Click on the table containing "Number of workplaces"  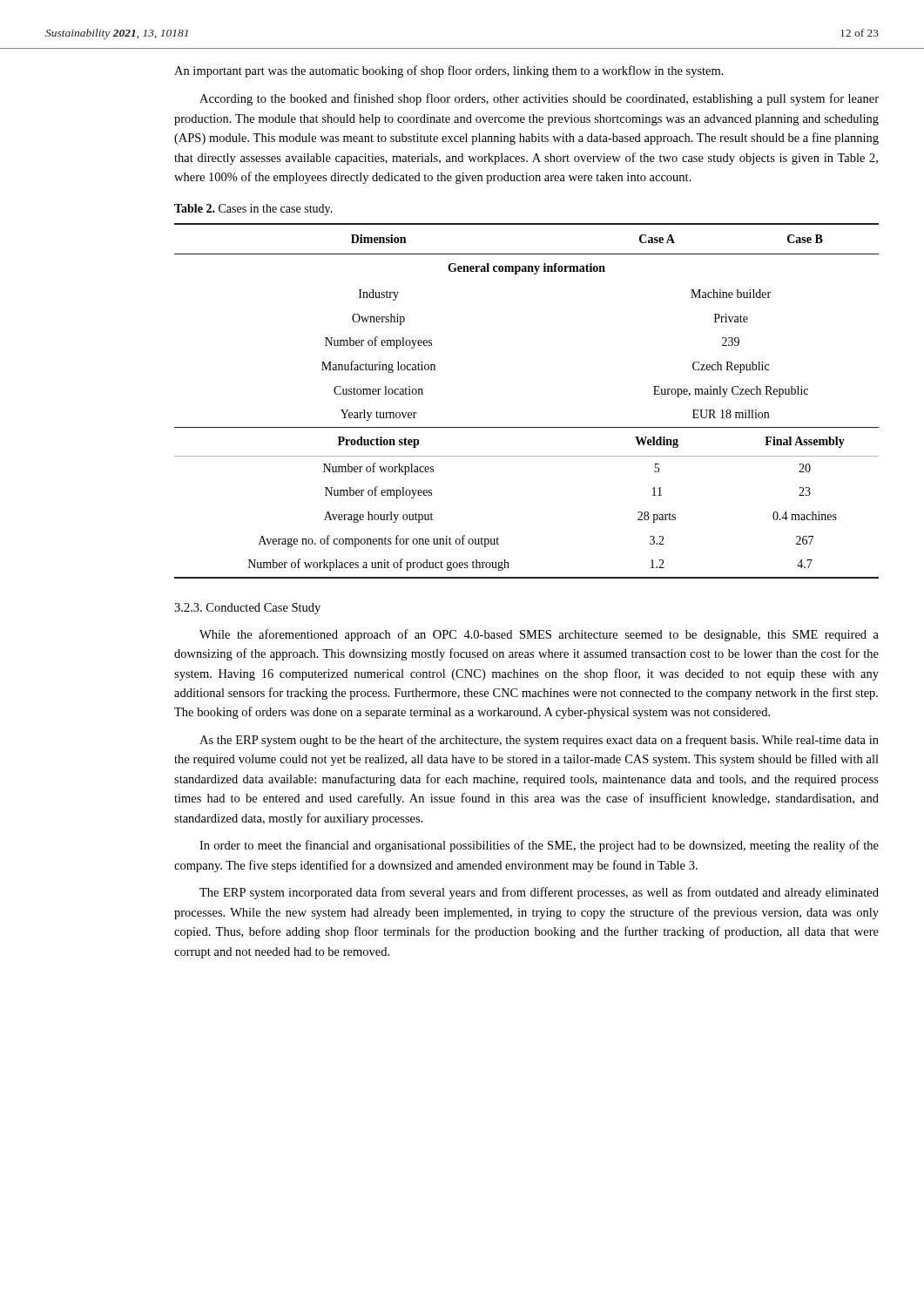[x=526, y=401]
